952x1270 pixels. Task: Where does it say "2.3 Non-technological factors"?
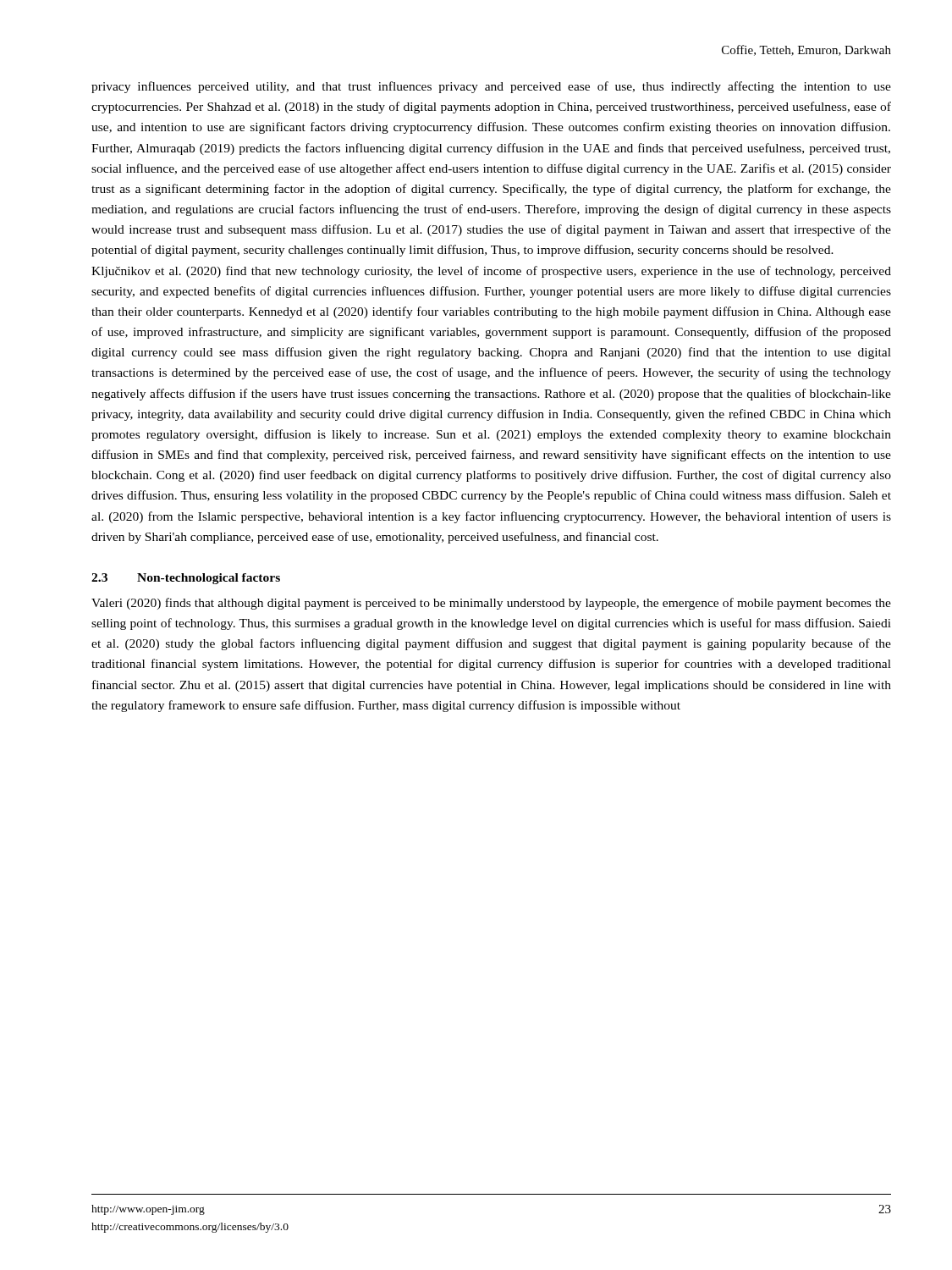[186, 577]
